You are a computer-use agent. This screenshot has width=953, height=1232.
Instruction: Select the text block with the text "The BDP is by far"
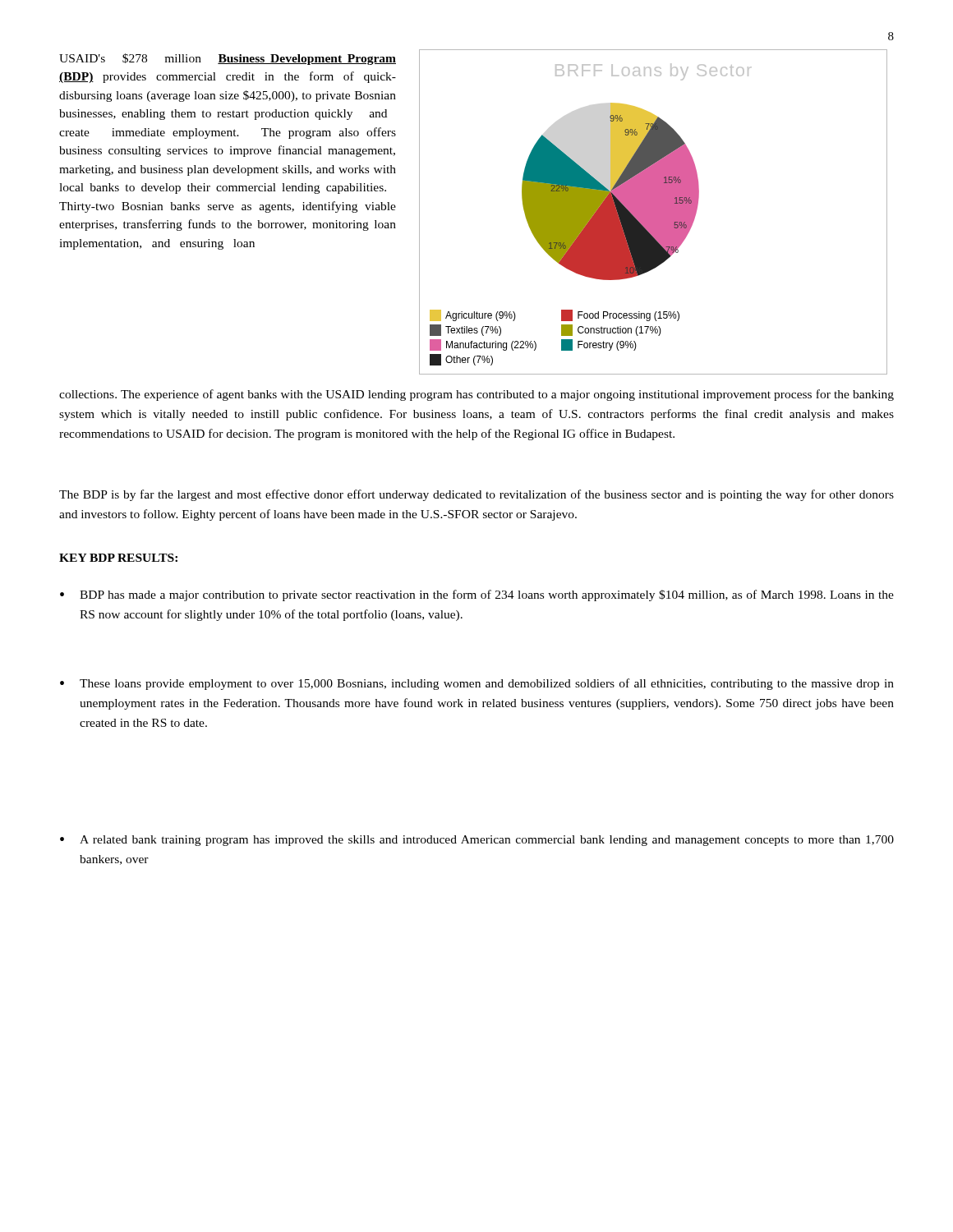pos(476,504)
